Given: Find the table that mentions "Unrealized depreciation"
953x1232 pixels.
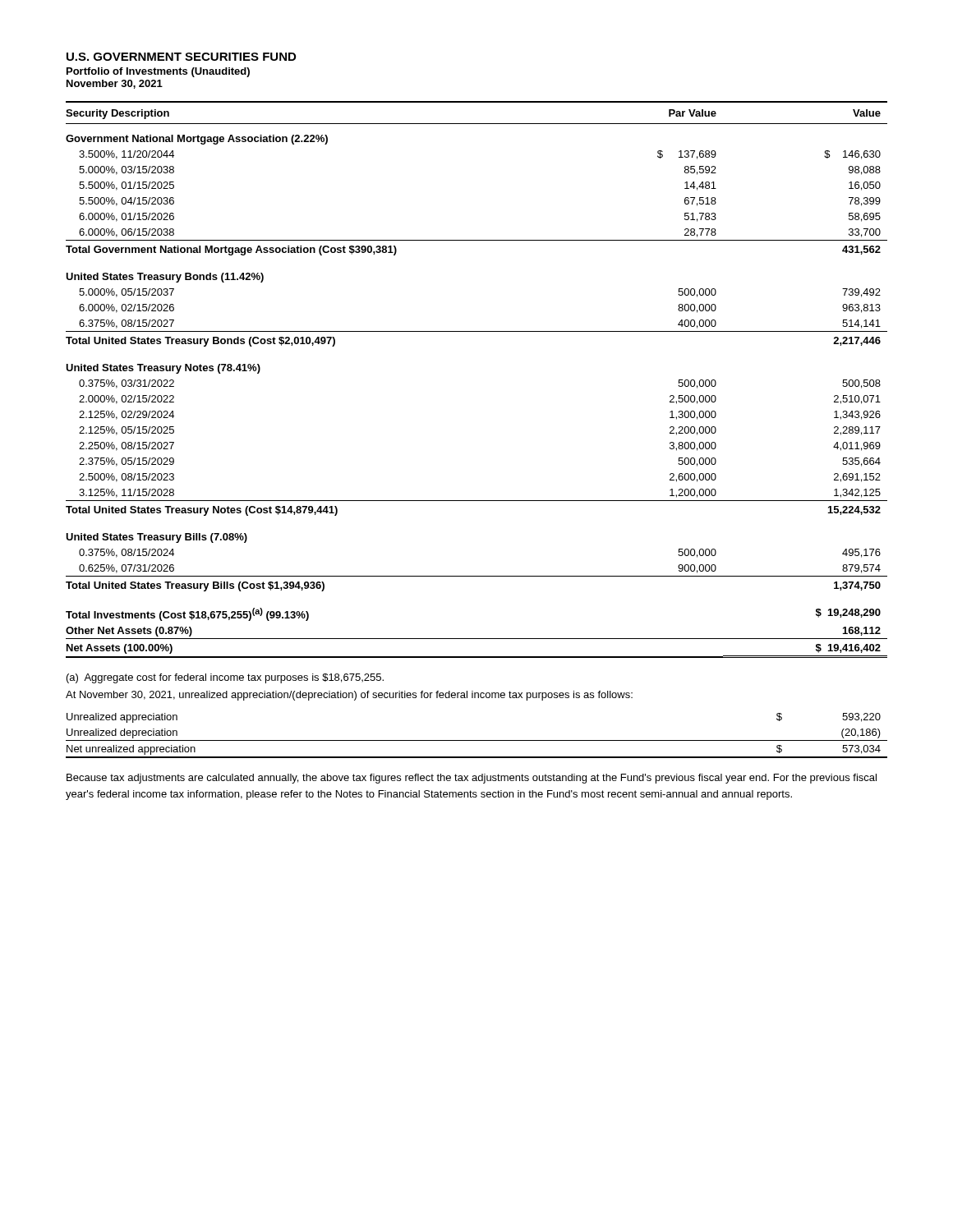Looking at the screenshot, I should pos(476,734).
